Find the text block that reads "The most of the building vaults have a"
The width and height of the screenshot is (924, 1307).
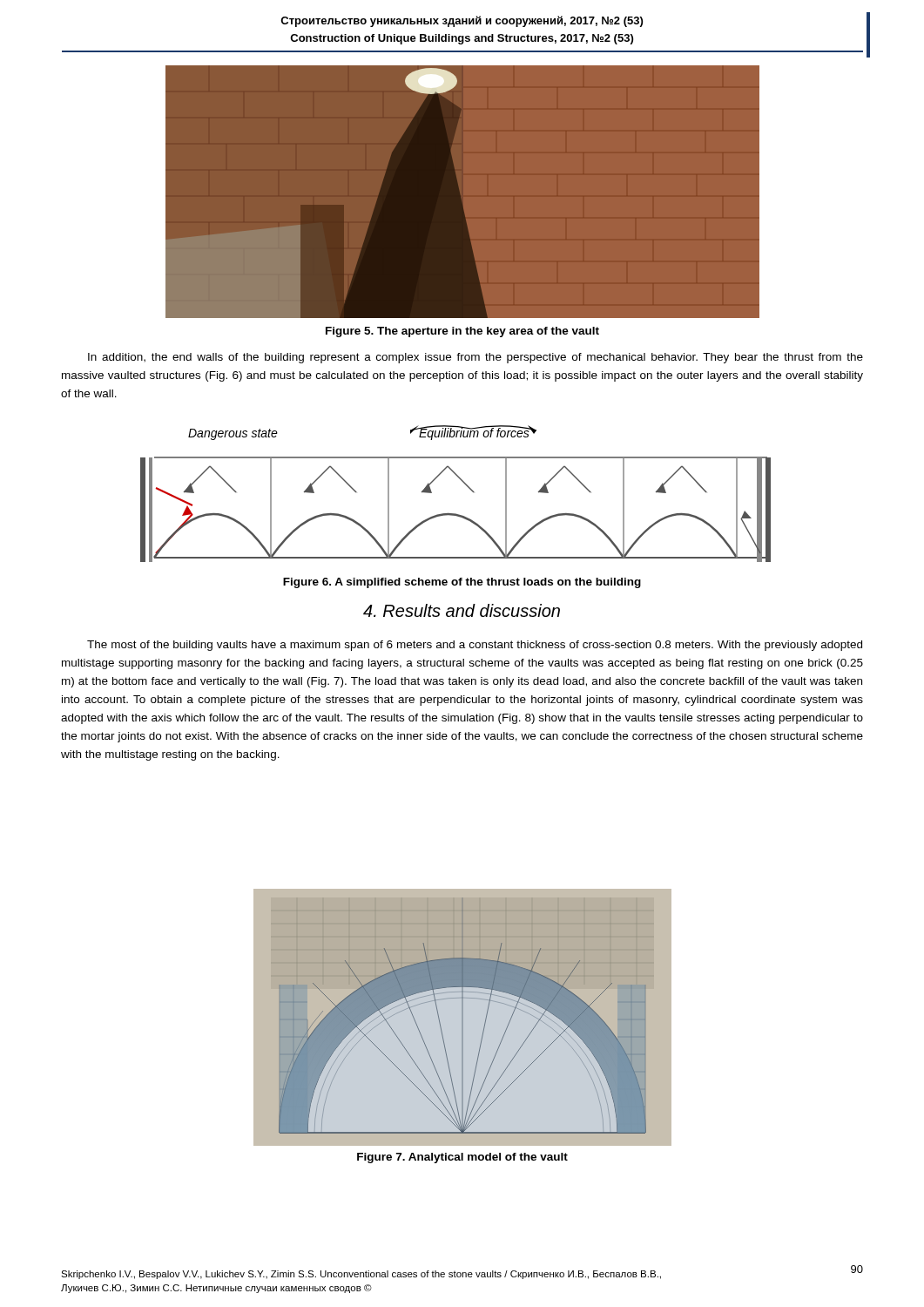pyautogui.click(x=462, y=699)
